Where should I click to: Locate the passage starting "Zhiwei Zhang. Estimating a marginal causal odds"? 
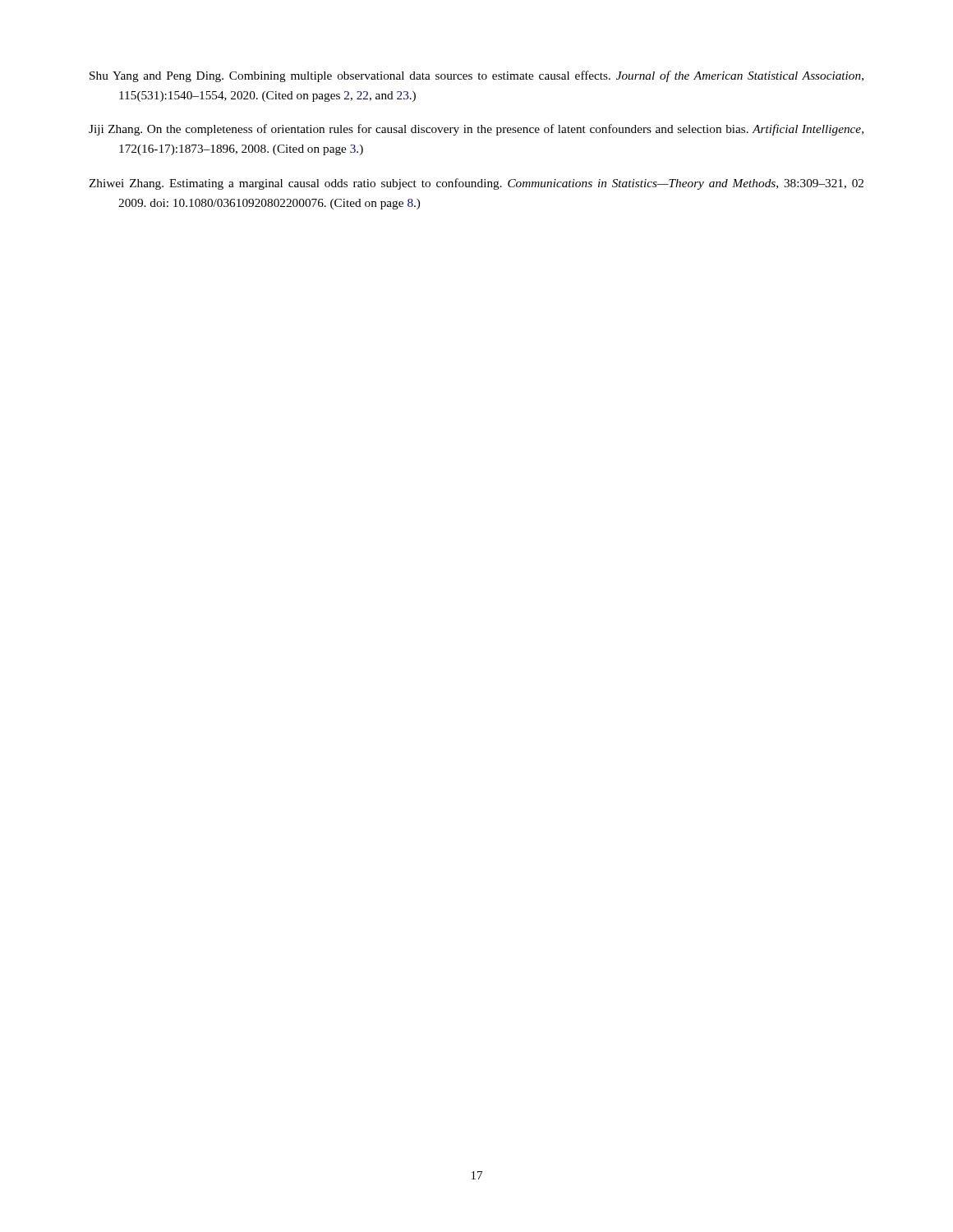(x=476, y=192)
